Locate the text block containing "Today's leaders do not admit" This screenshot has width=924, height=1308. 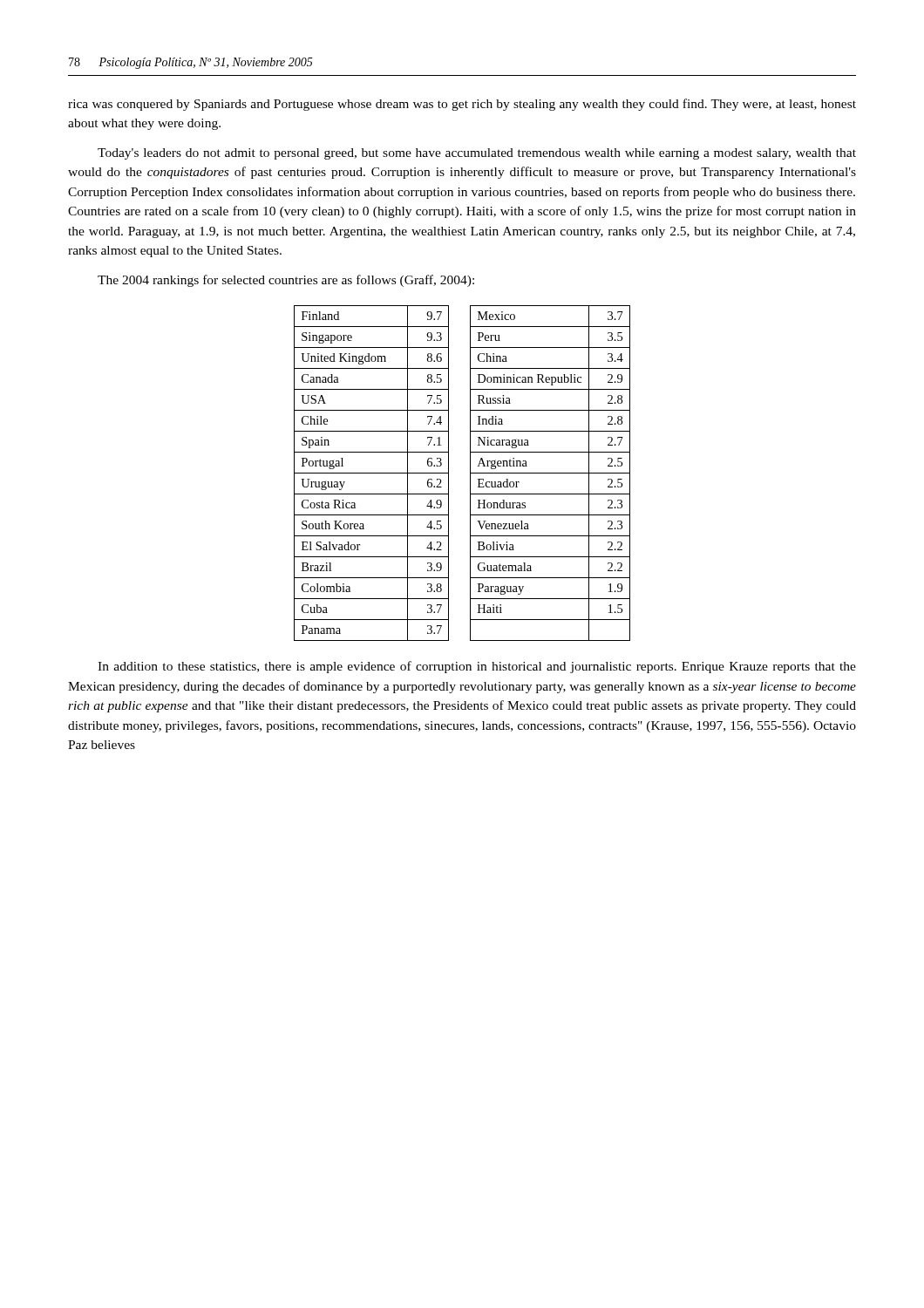[462, 202]
